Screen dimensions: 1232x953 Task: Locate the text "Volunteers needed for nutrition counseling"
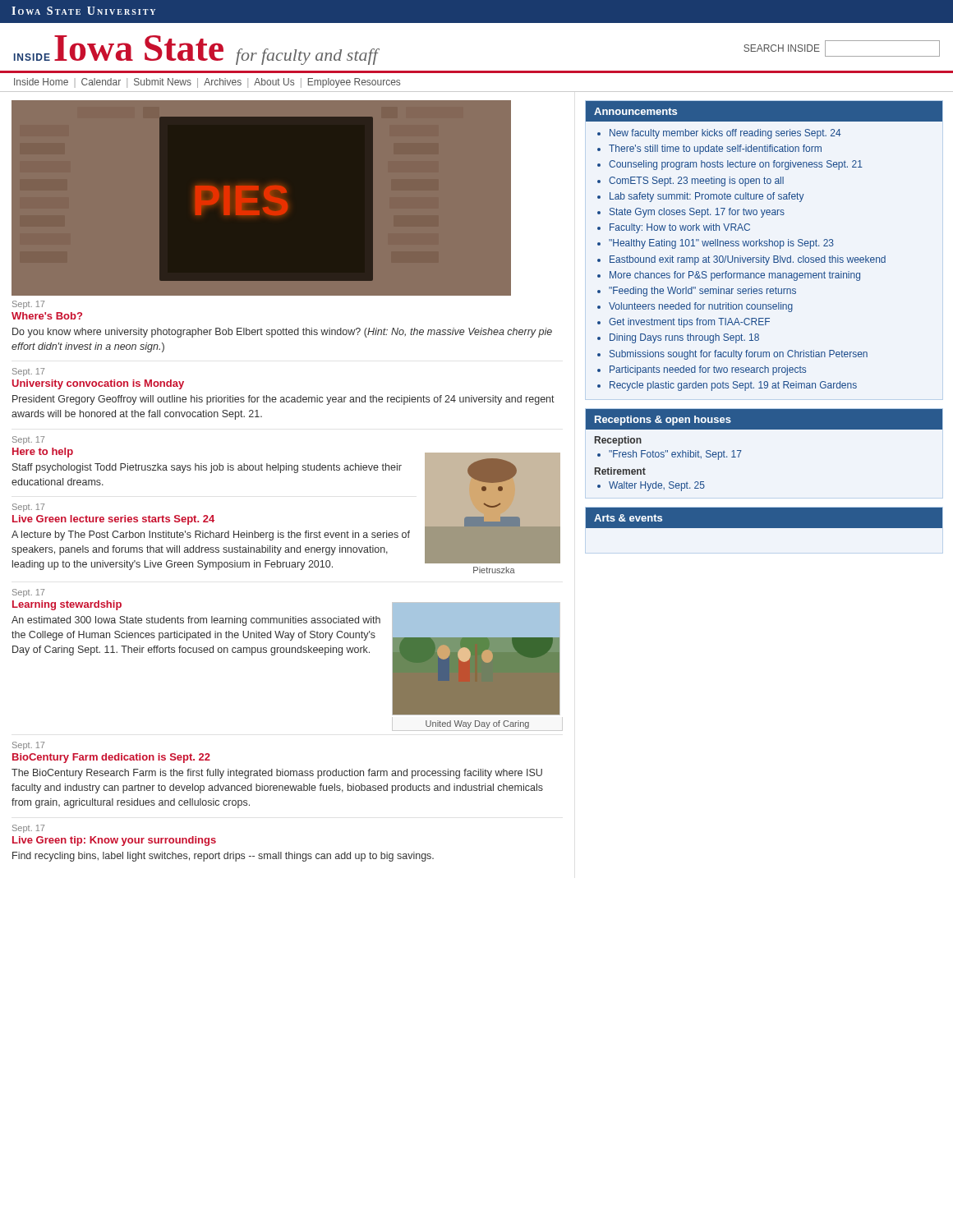click(x=701, y=306)
